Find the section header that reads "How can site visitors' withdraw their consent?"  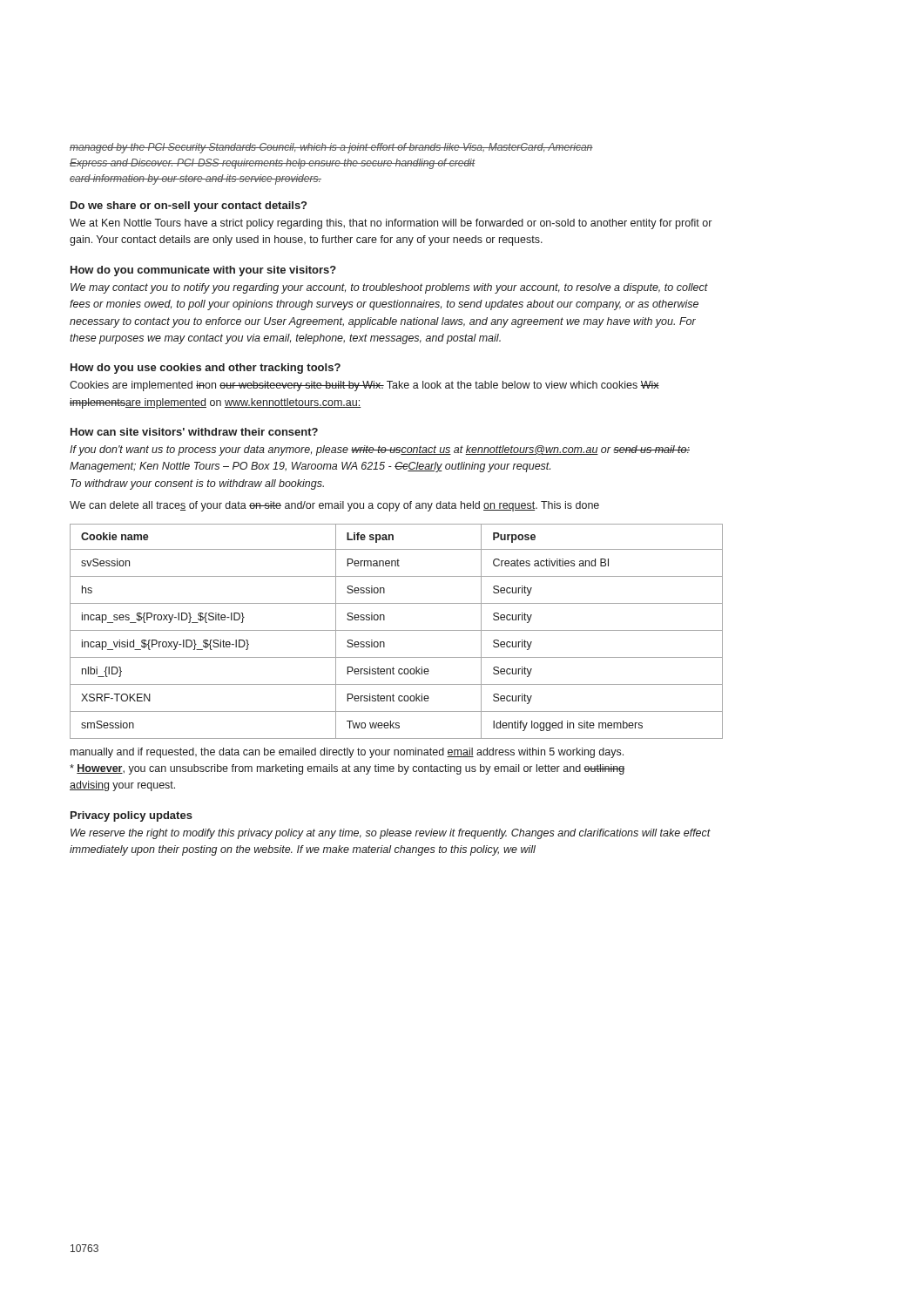[x=194, y=432]
